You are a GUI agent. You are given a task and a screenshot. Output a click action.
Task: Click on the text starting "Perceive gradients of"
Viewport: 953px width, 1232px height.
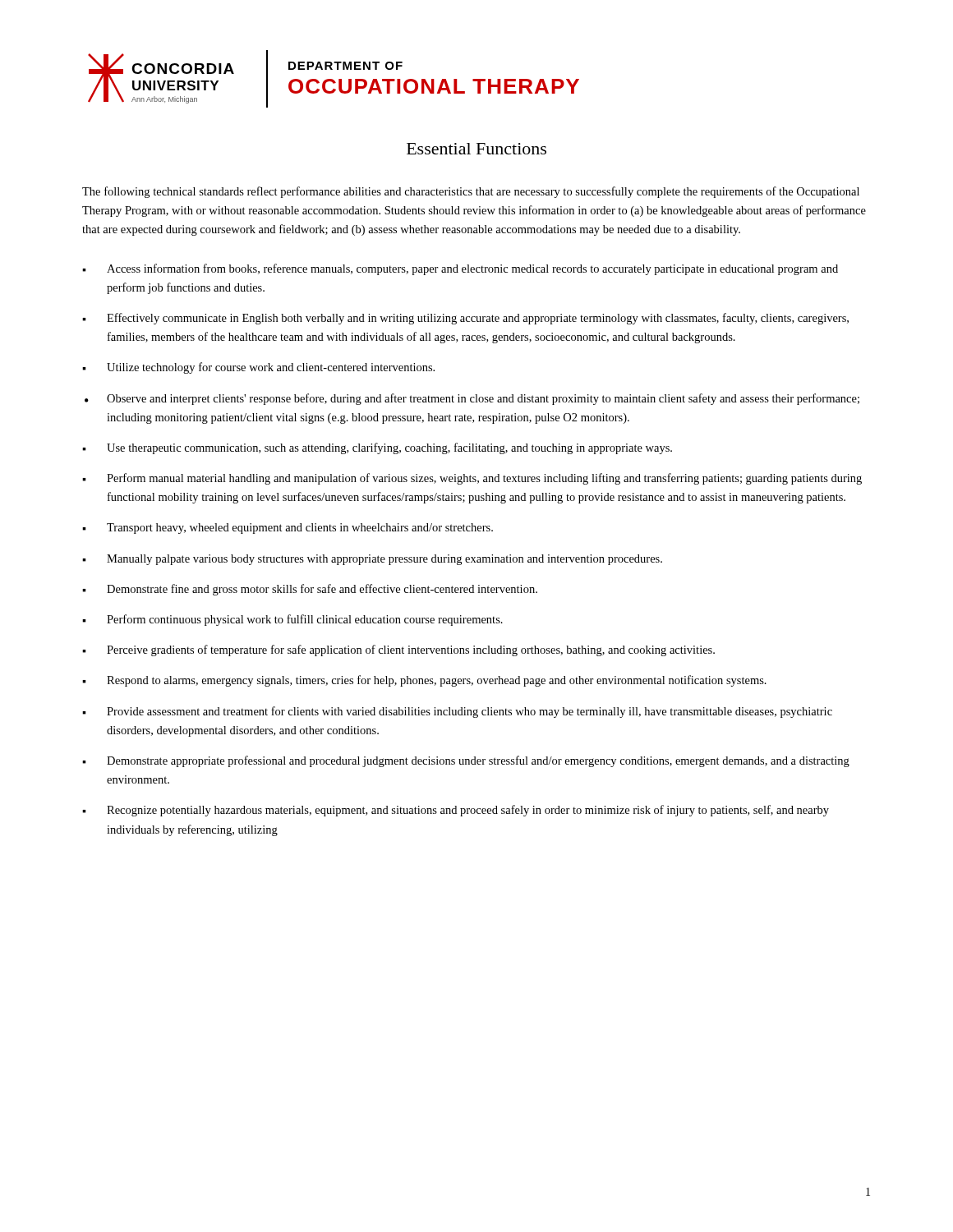[476, 650]
